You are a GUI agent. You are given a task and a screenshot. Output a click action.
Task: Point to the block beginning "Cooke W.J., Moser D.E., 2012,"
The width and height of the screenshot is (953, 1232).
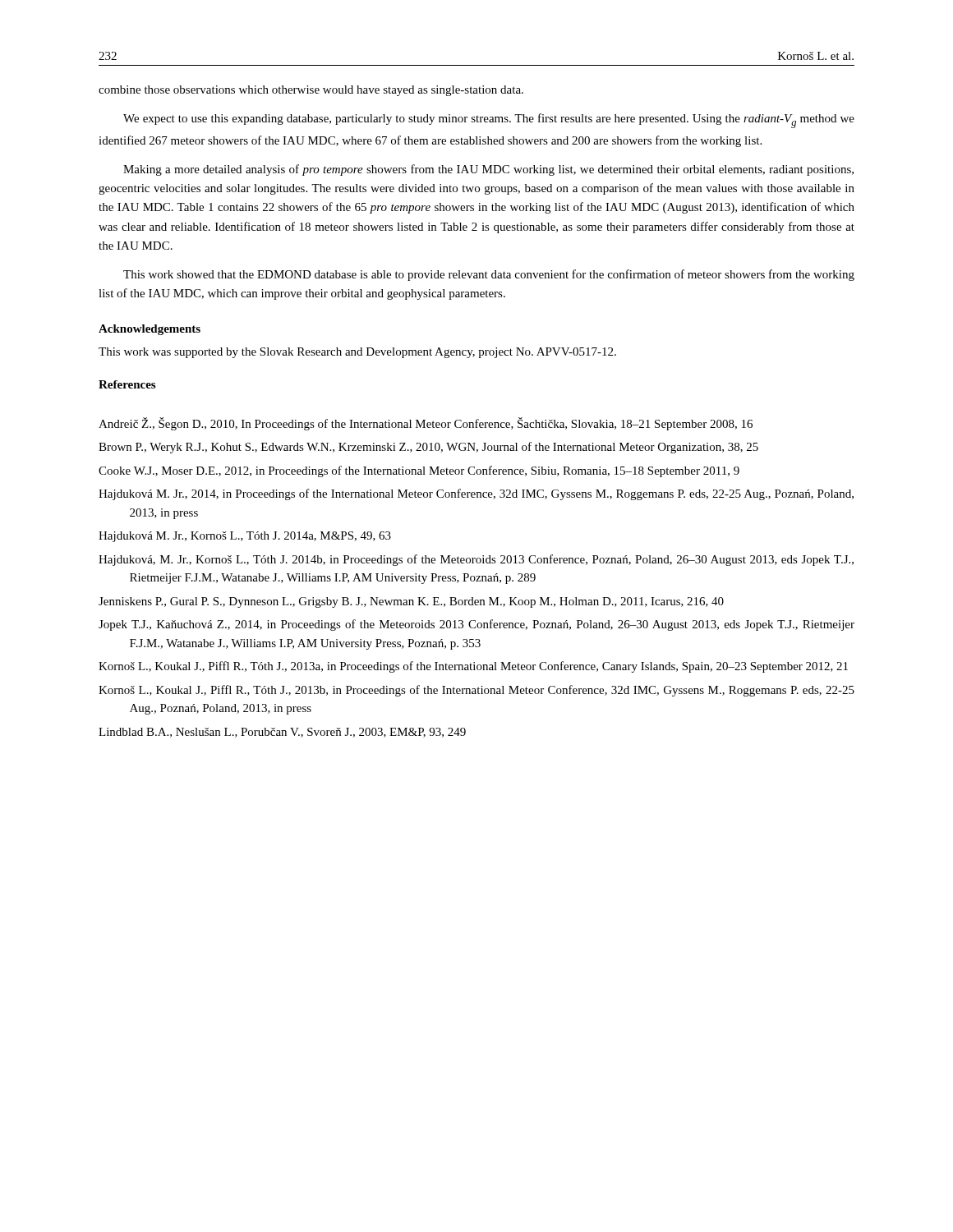[419, 471]
